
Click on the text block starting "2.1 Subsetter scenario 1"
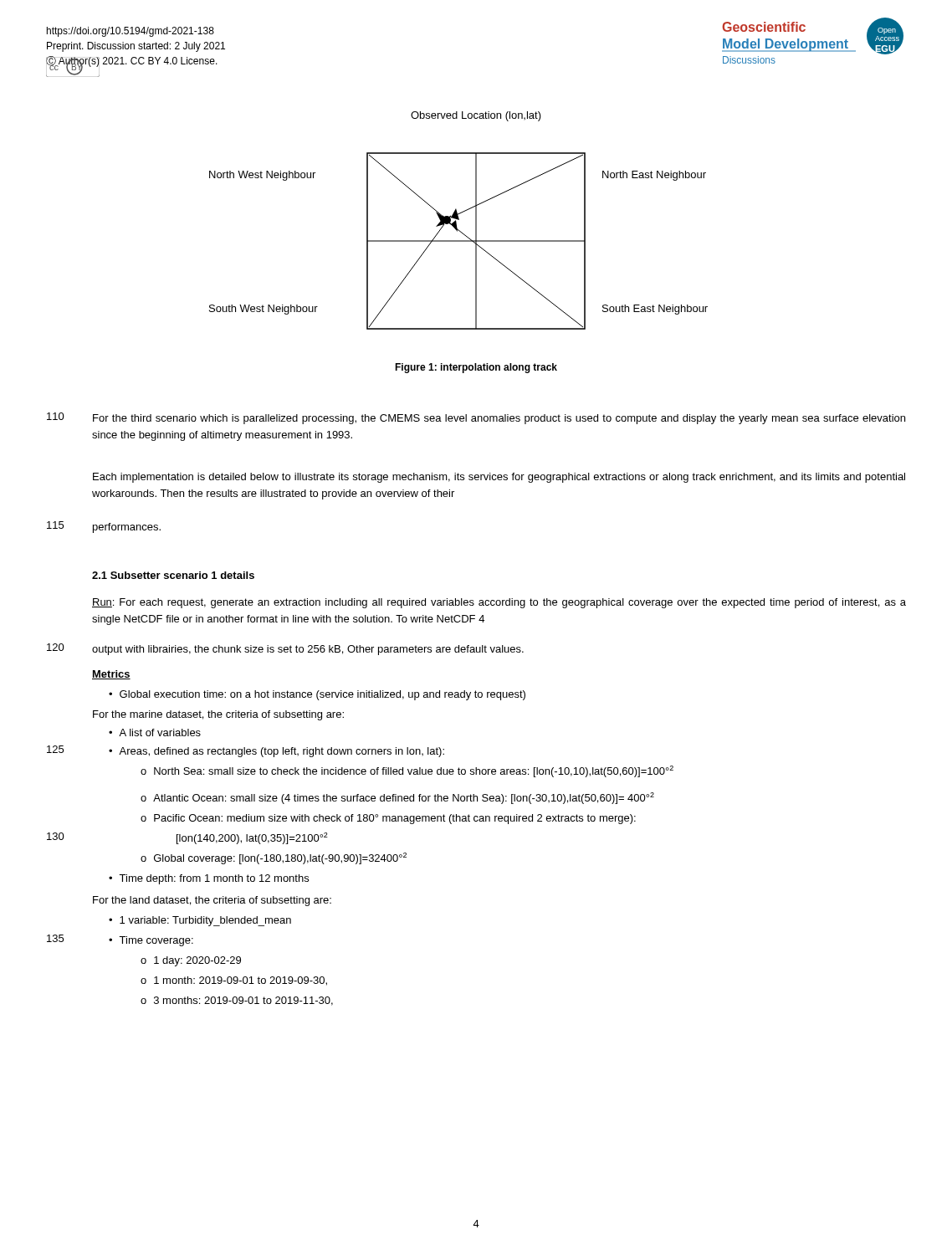tap(173, 575)
